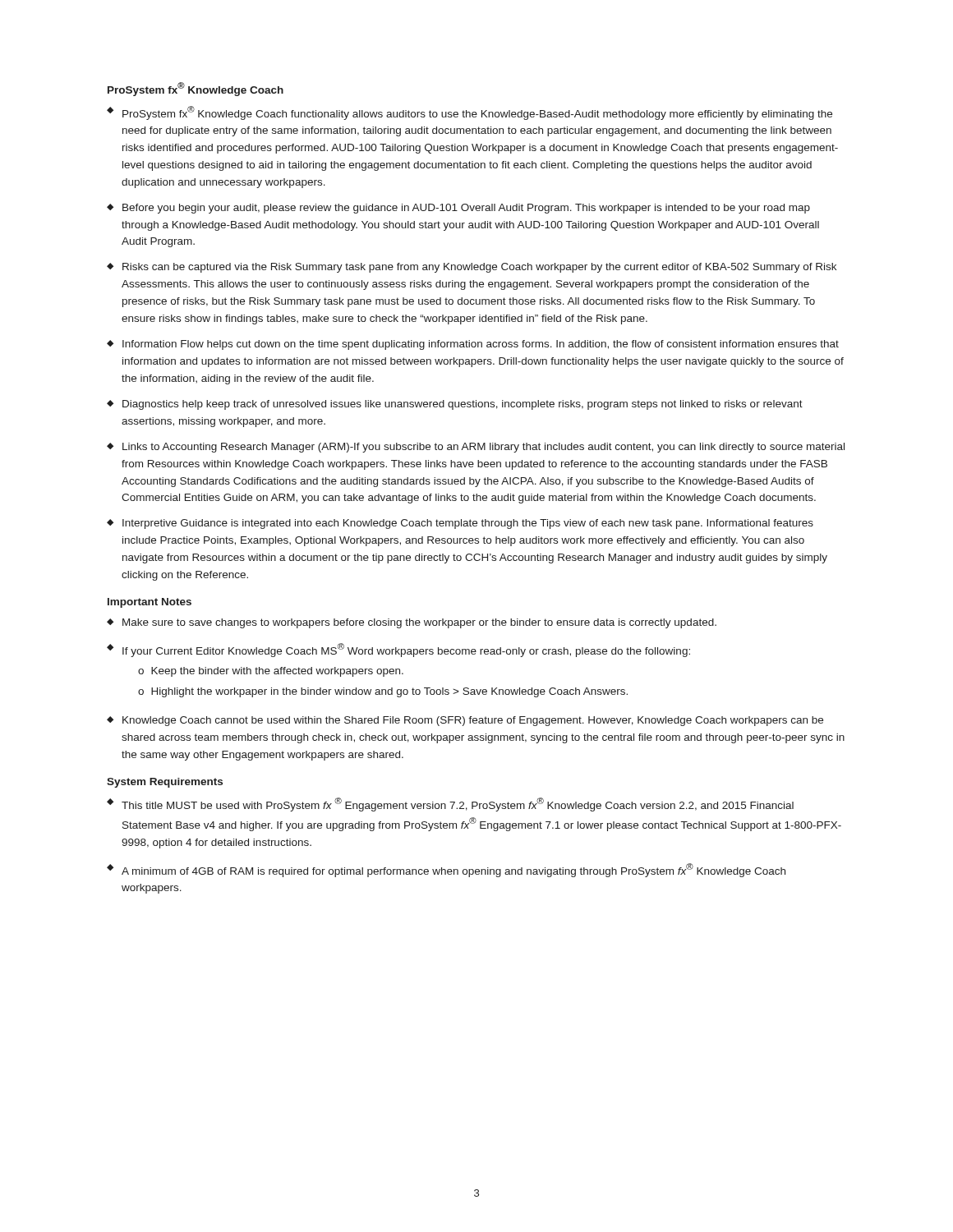Locate the block of text that opens with "◆ Links to Accounting Research Manager (ARM)-If"

click(x=476, y=473)
